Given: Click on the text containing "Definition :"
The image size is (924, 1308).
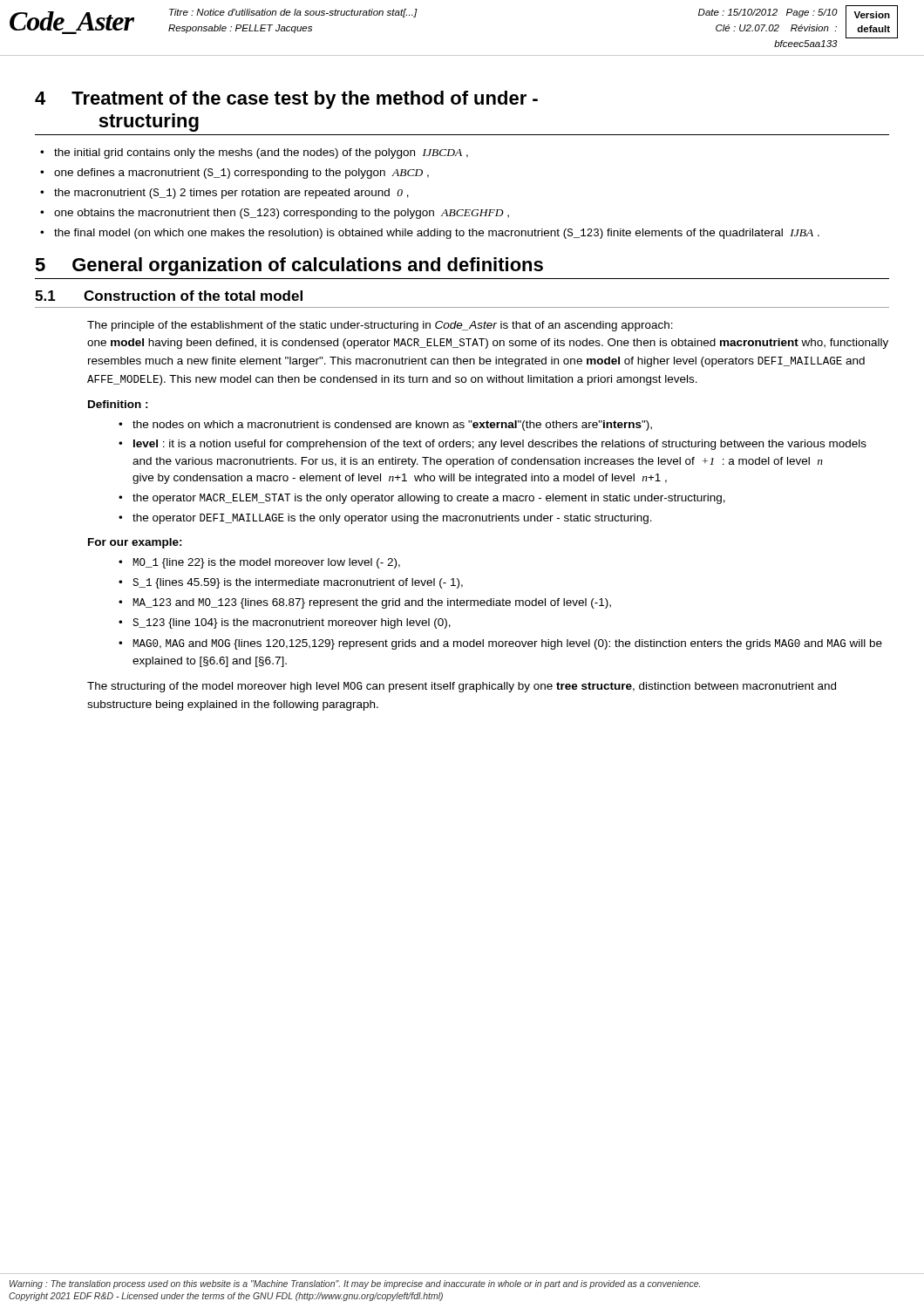Looking at the screenshot, I should (118, 404).
